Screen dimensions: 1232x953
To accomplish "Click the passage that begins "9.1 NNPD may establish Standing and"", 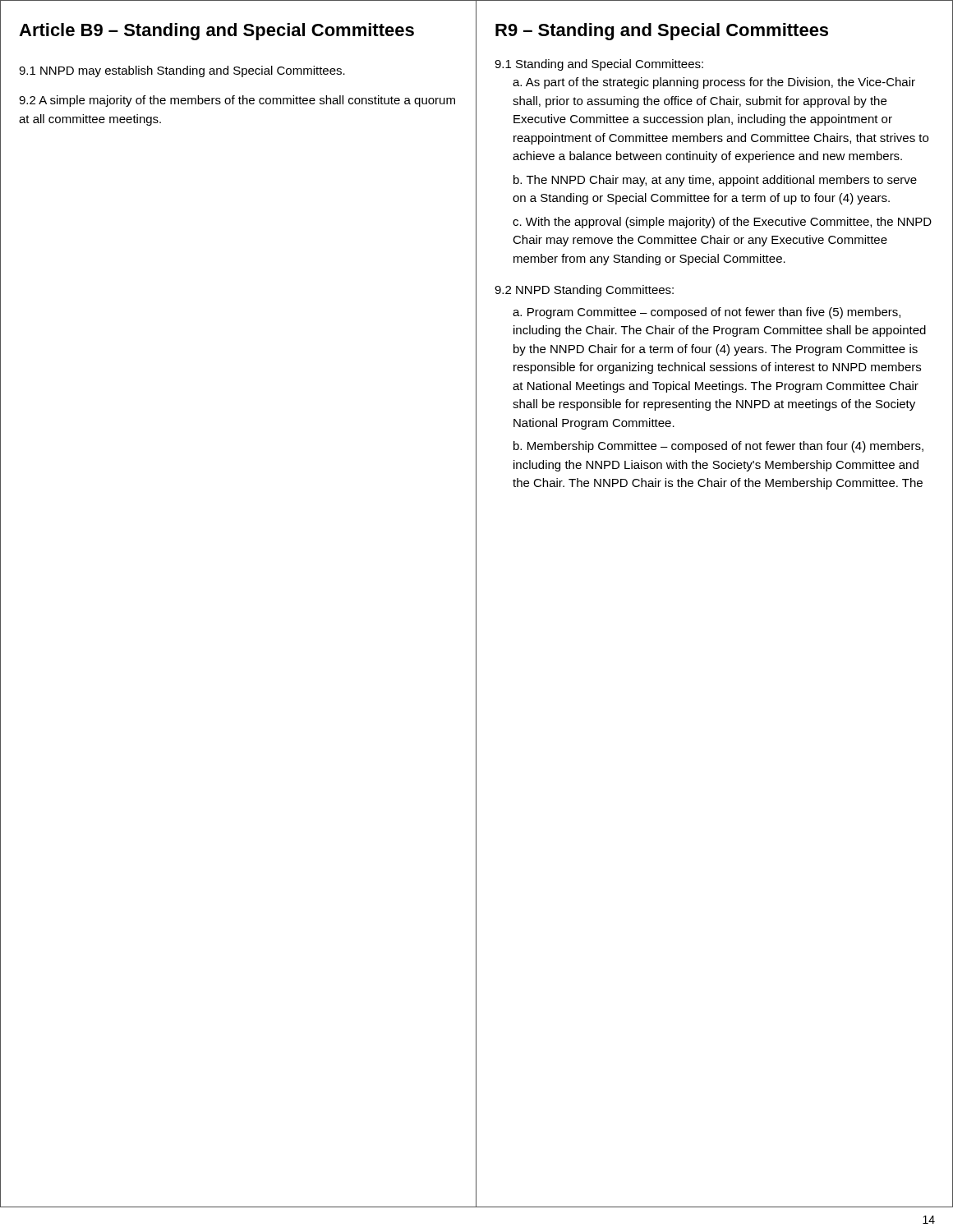I will 182,70.
